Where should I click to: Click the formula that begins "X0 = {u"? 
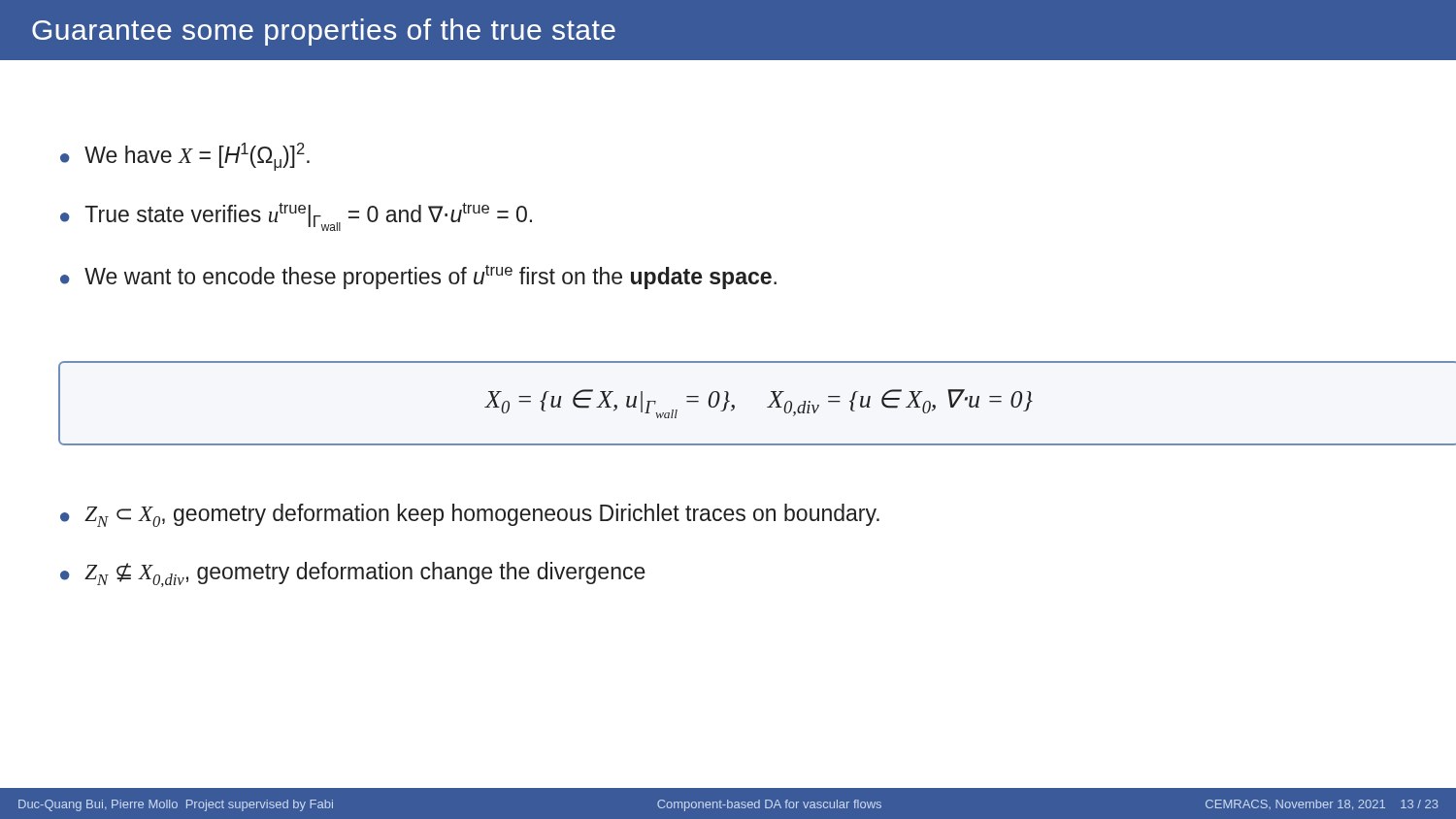coord(759,403)
